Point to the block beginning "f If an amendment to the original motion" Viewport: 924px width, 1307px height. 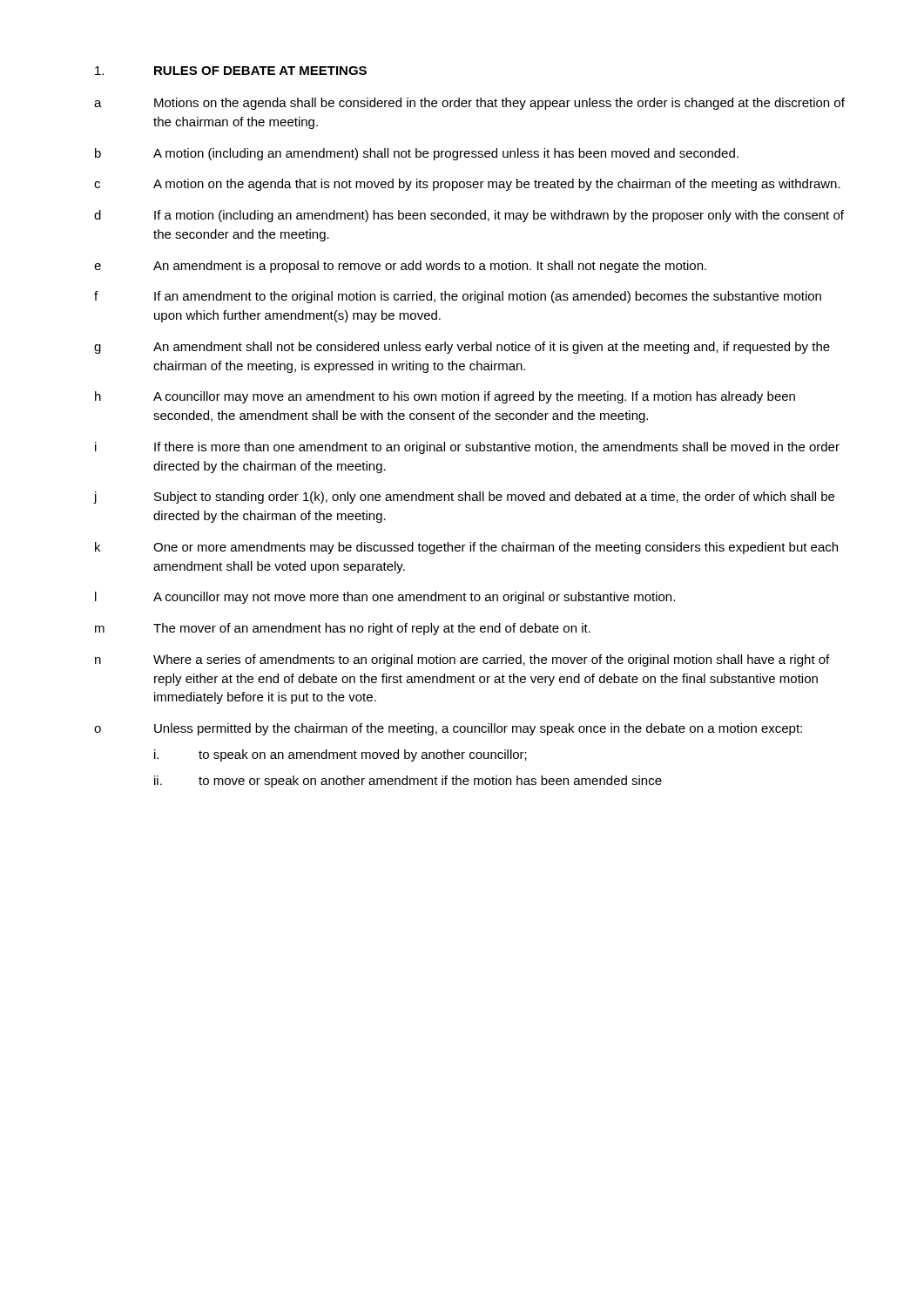[x=470, y=306]
